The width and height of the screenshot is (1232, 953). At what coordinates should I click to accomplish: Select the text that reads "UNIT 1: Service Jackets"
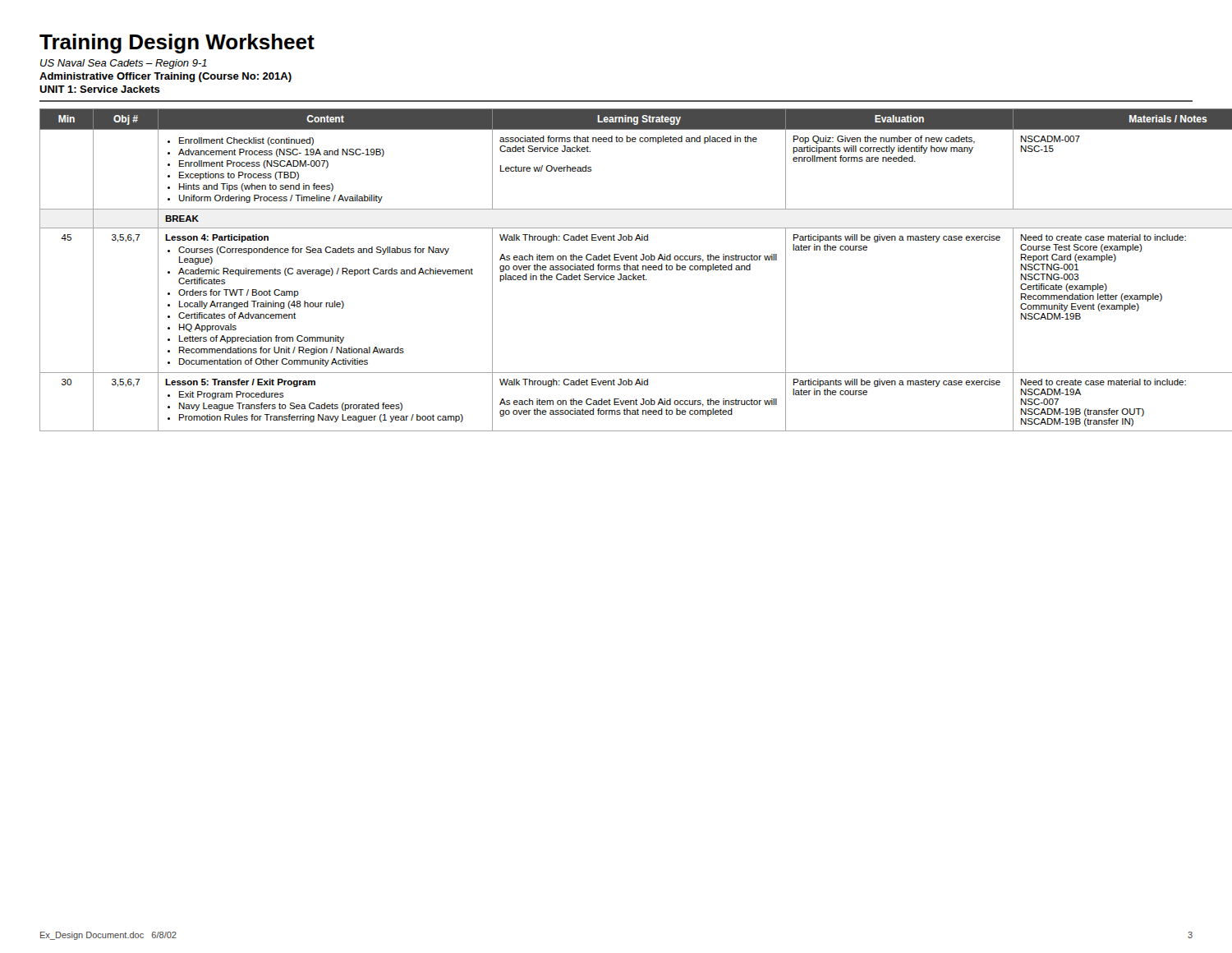click(616, 89)
